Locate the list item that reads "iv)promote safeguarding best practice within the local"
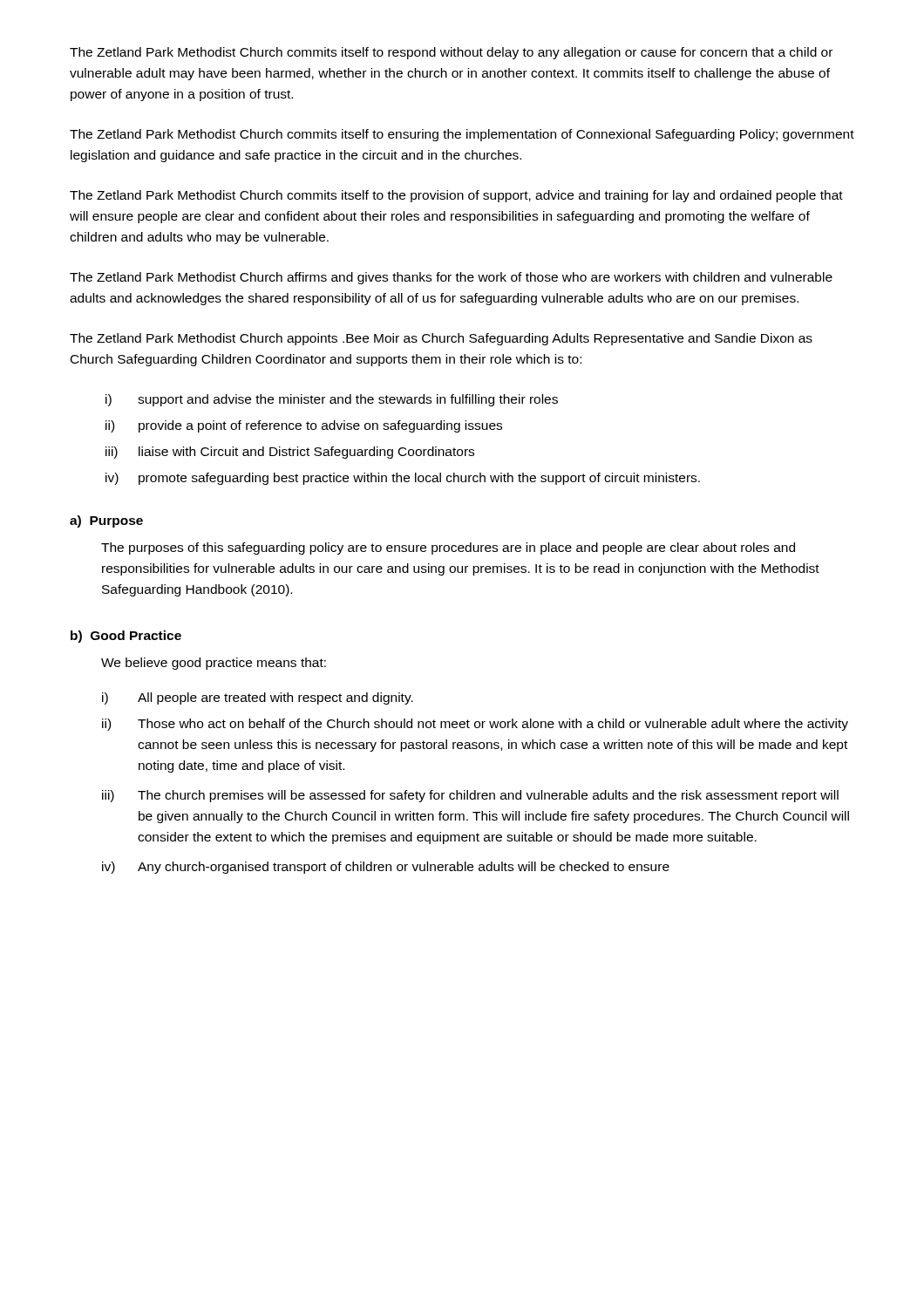 click(462, 478)
